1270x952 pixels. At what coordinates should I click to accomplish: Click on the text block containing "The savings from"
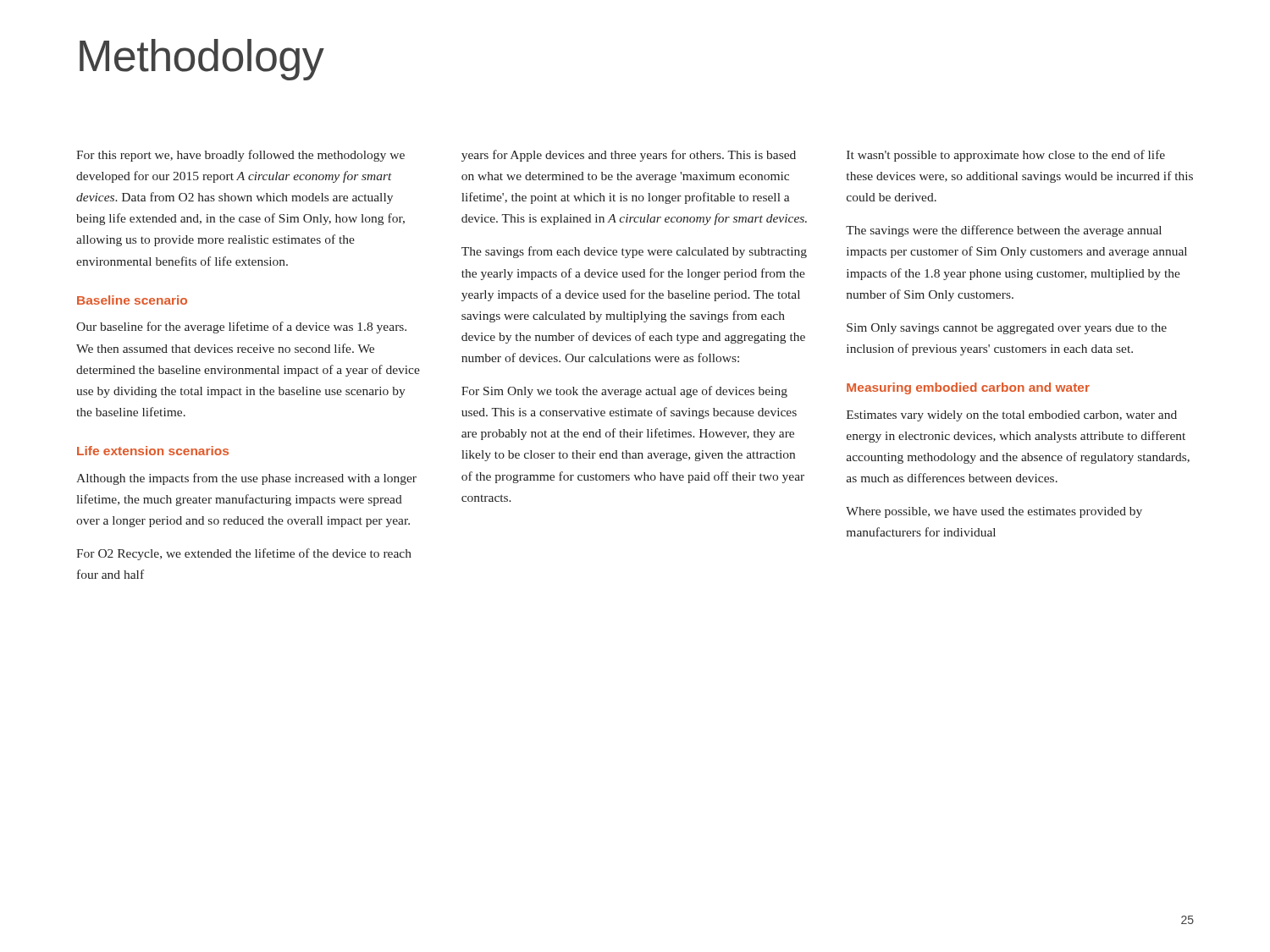point(634,304)
